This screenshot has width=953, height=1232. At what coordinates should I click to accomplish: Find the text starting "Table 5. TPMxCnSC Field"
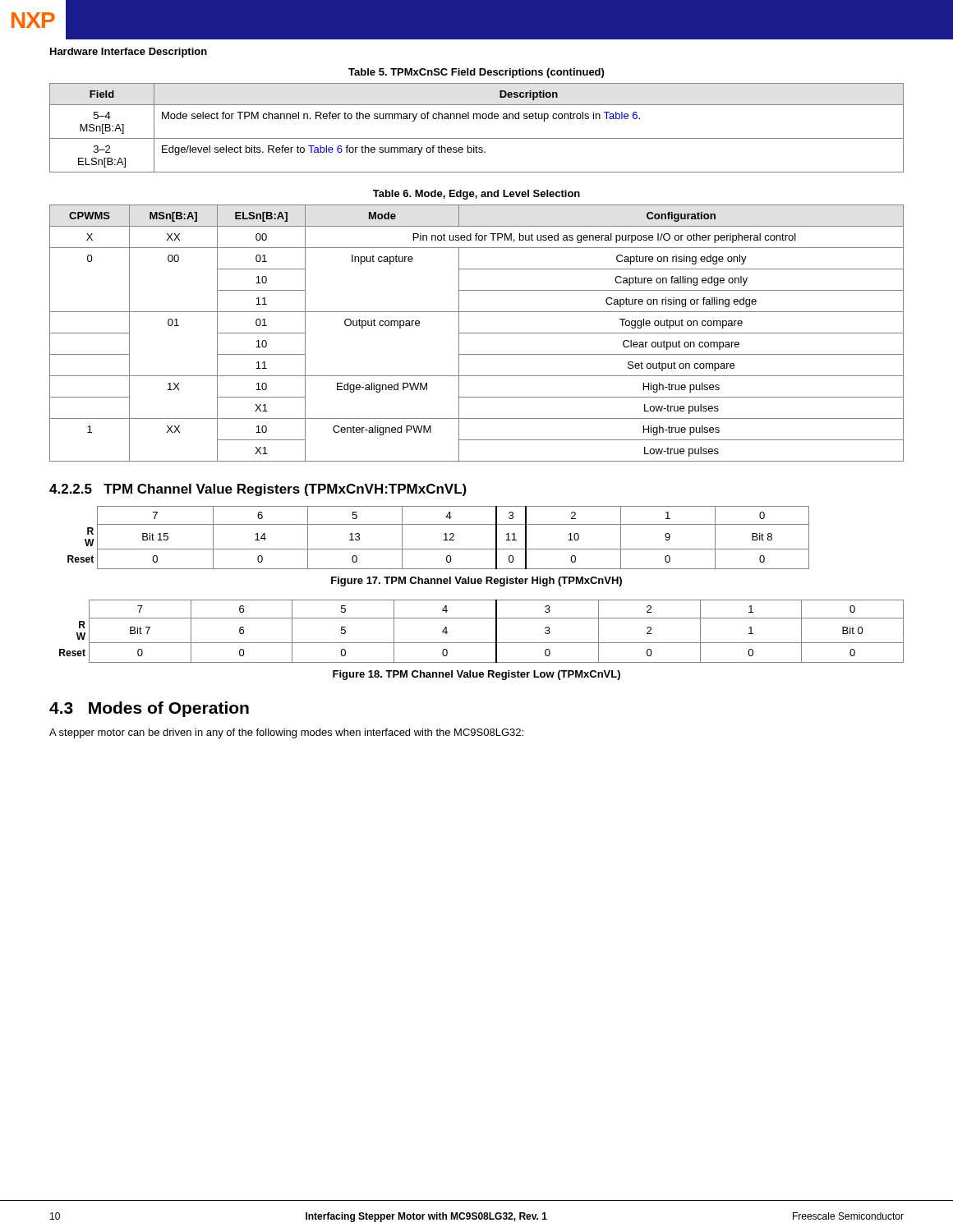click(x=476, y=72)
